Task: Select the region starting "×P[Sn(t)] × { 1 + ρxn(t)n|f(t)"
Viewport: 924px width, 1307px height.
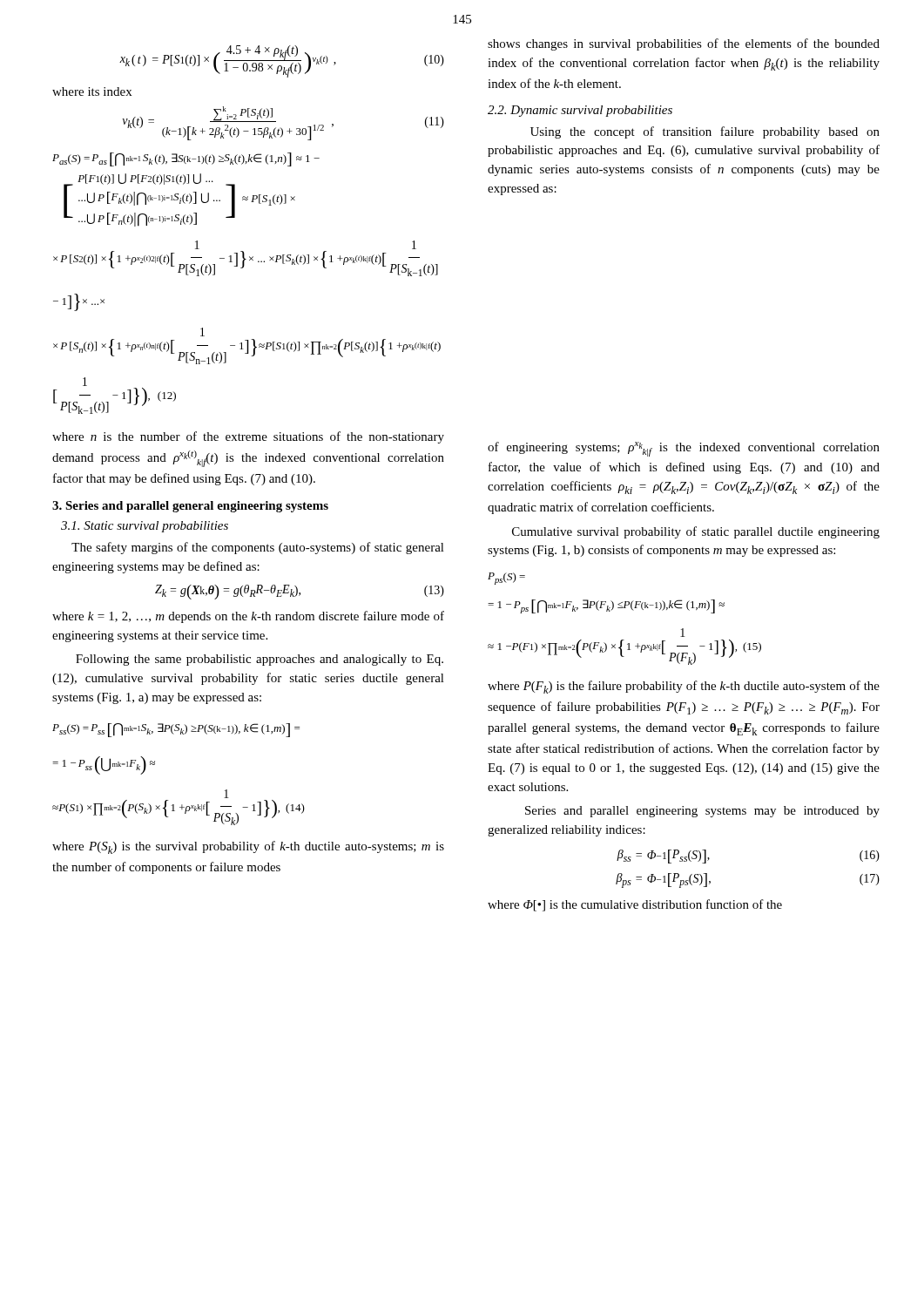Action: [202, 332]
